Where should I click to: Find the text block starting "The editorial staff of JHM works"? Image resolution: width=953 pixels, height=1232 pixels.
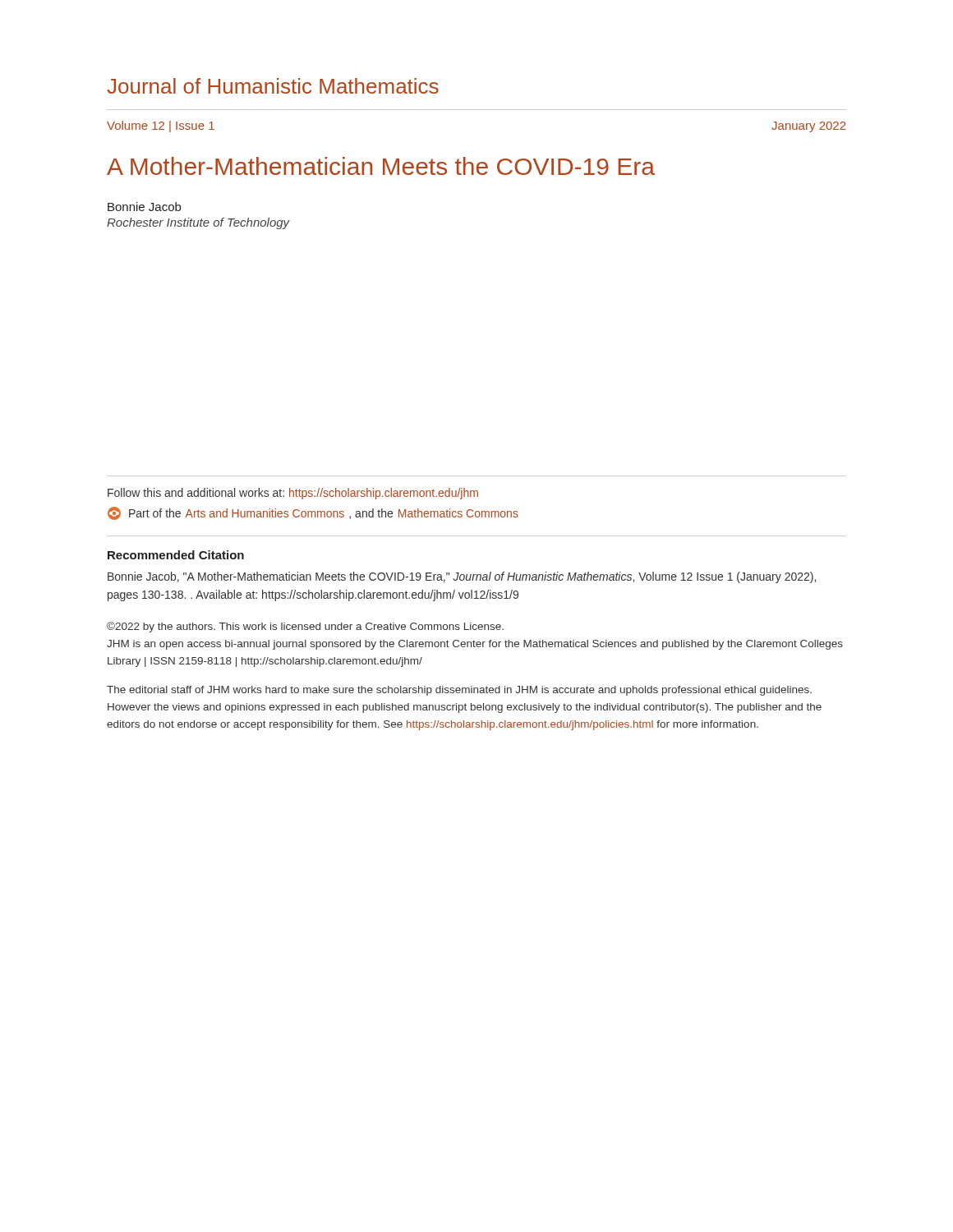[464, 707]
